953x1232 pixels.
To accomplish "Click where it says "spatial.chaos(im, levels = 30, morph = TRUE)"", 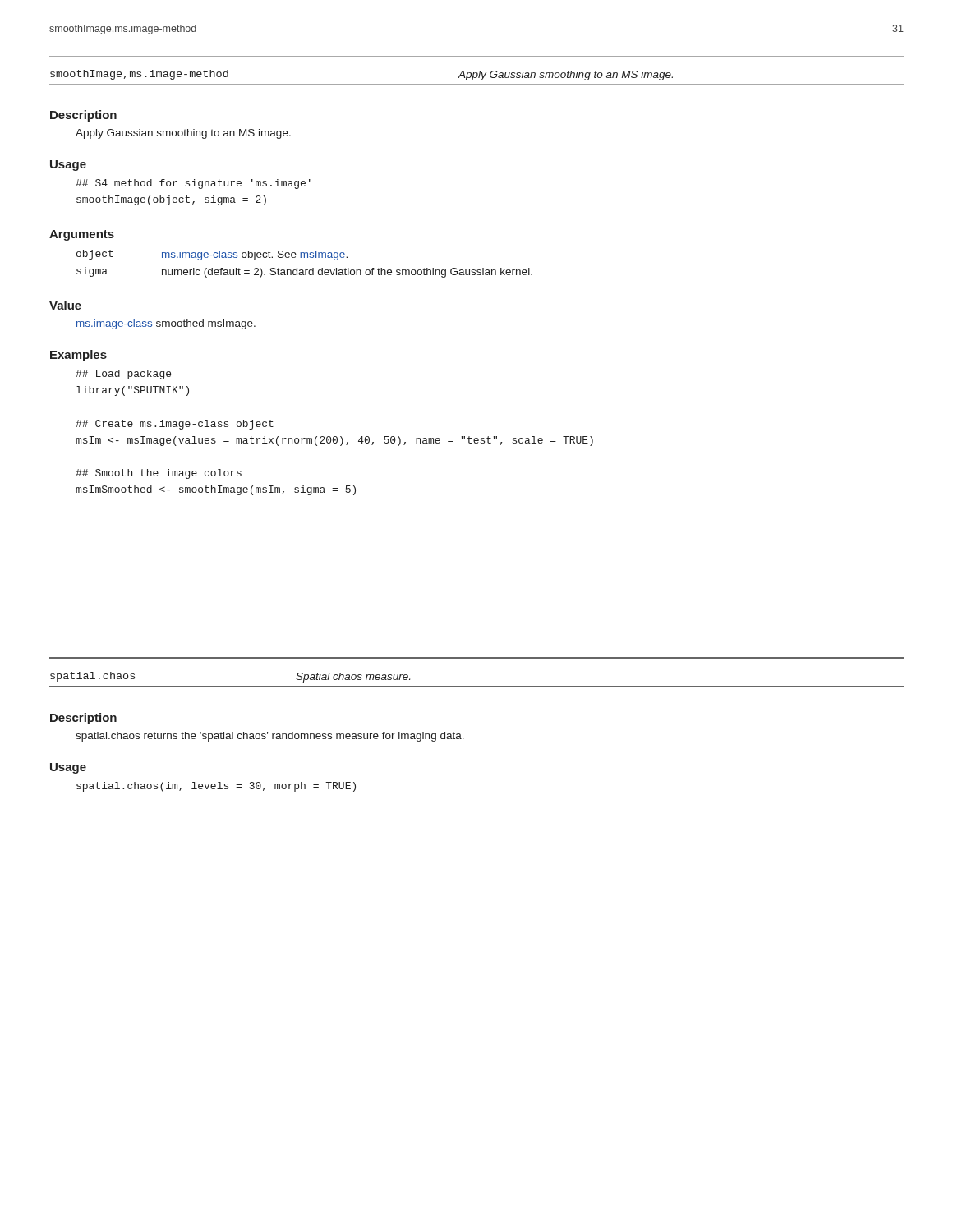I will 217,786.
